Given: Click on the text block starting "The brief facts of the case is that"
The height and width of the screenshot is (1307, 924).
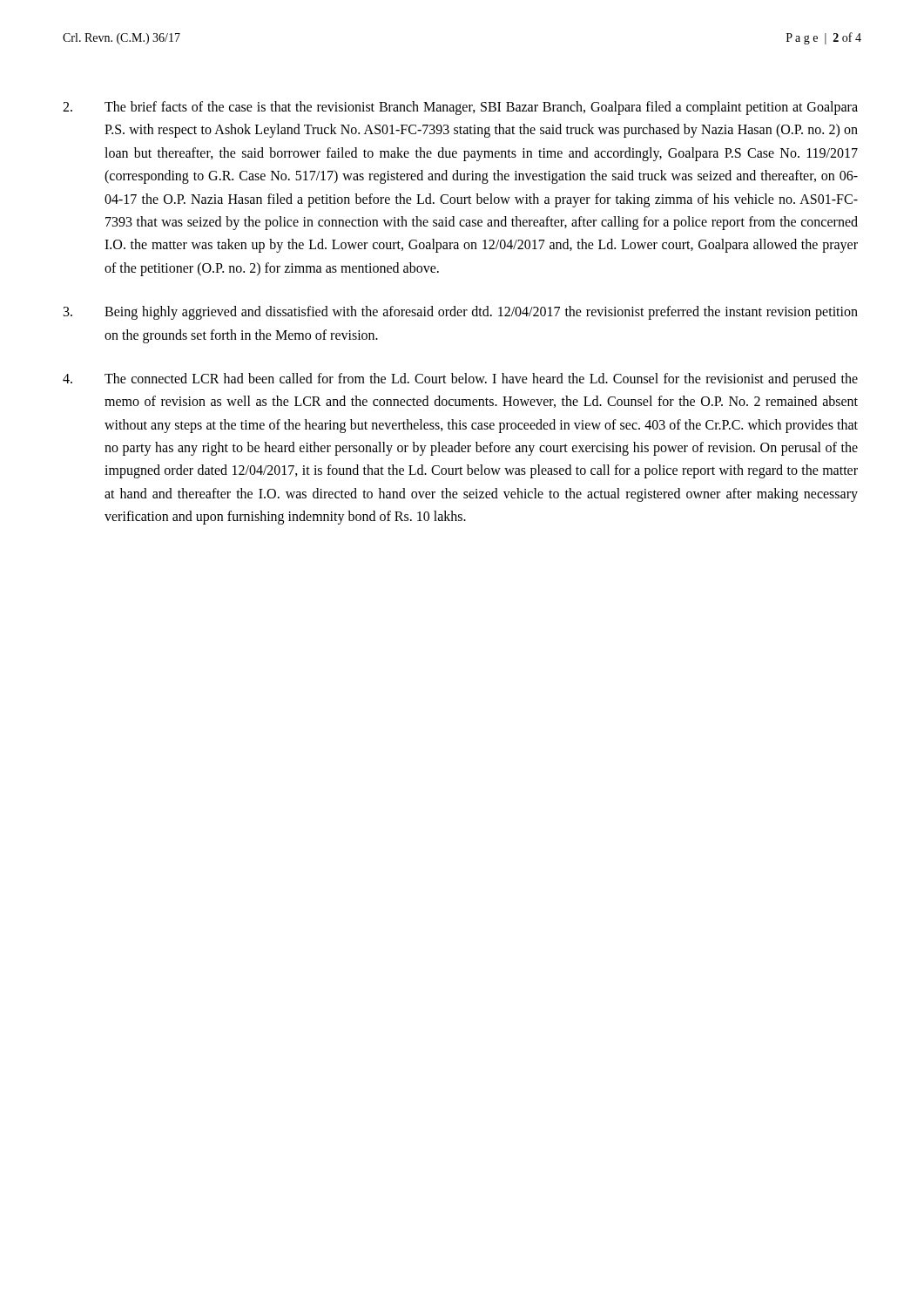Looking at the screenshot, I should (460, 188).
